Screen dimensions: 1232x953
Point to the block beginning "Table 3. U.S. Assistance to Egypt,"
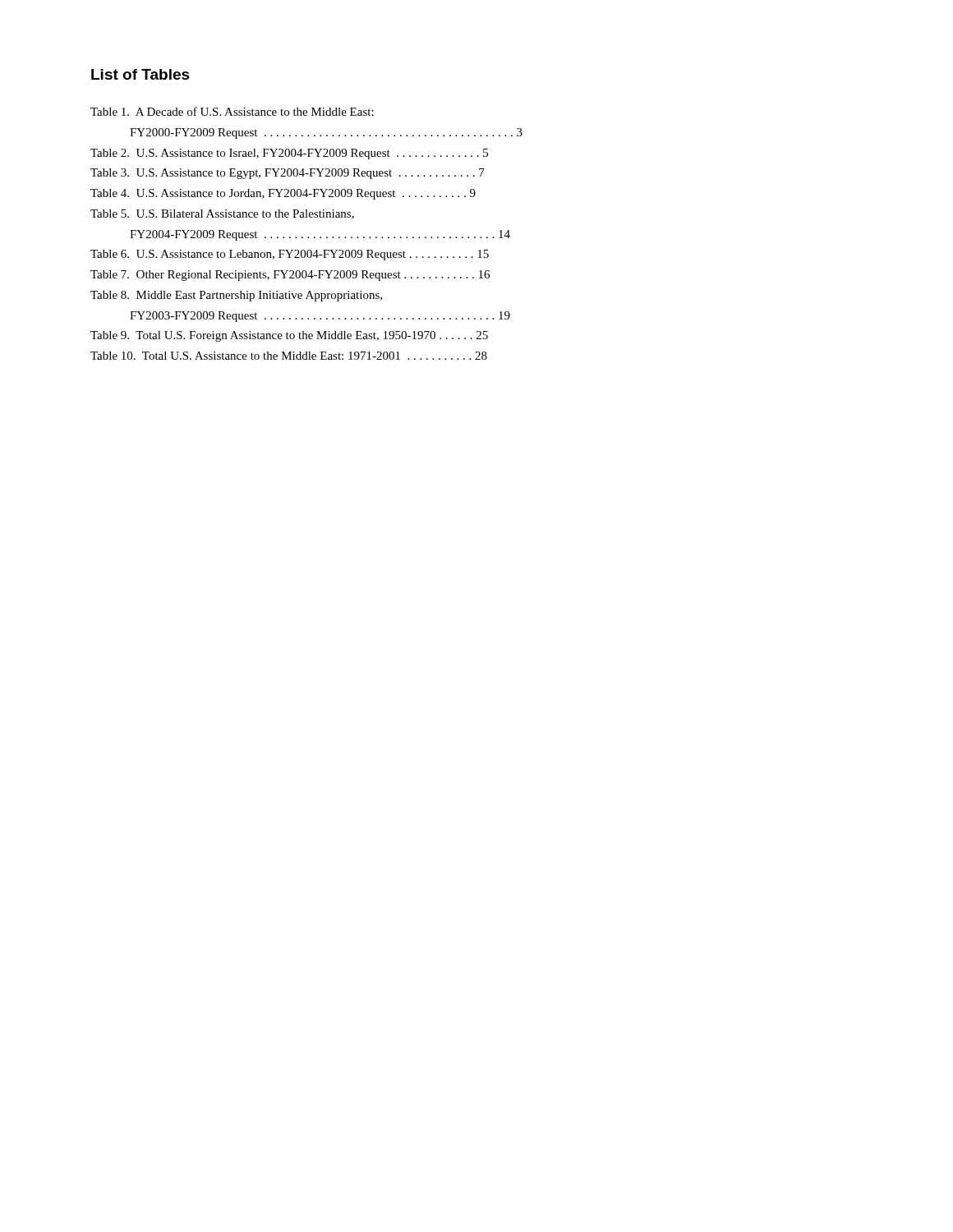[x=287, y=173]
